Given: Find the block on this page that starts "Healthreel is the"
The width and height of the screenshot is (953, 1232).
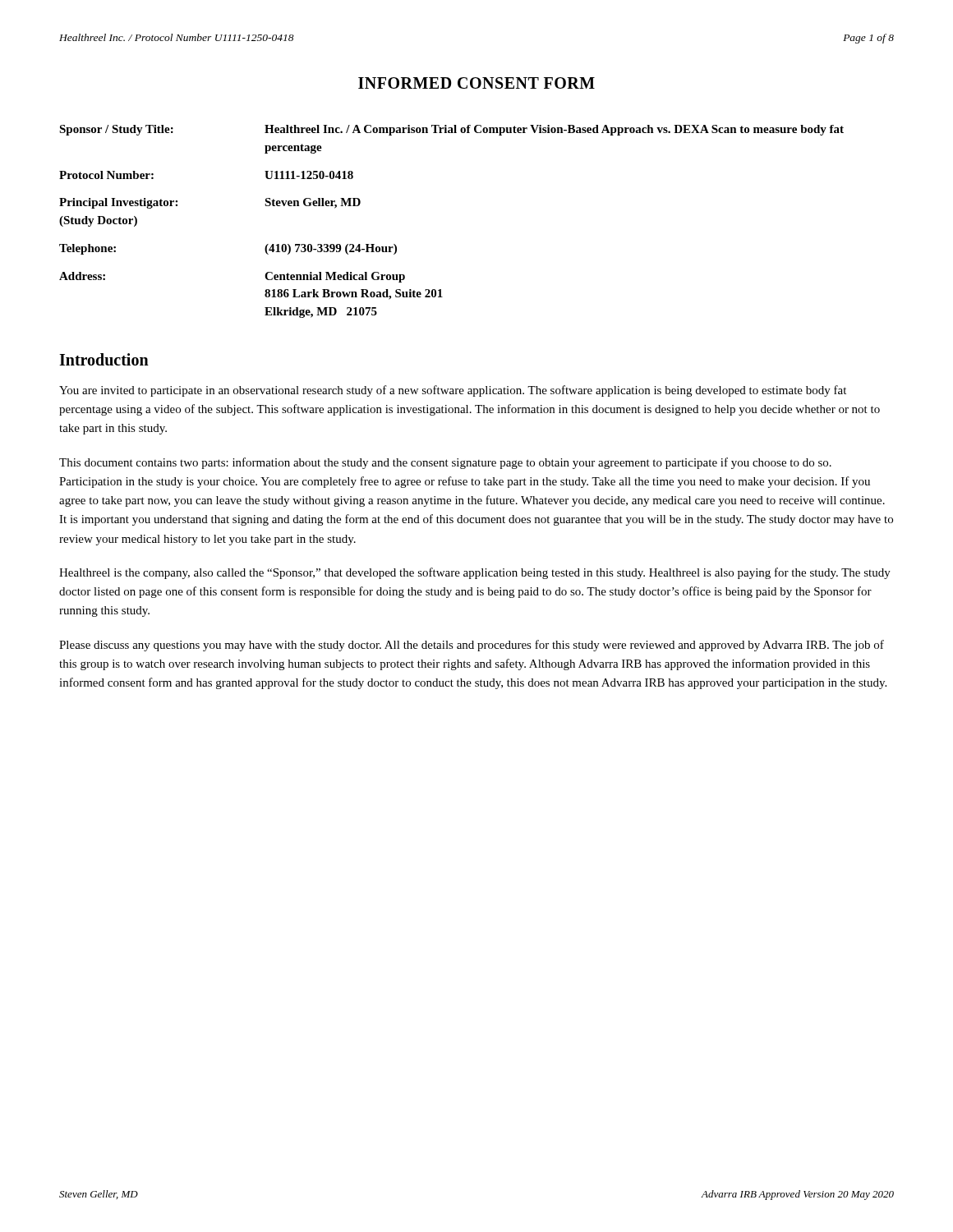Looking at the screenshot, I should (475, 591).
